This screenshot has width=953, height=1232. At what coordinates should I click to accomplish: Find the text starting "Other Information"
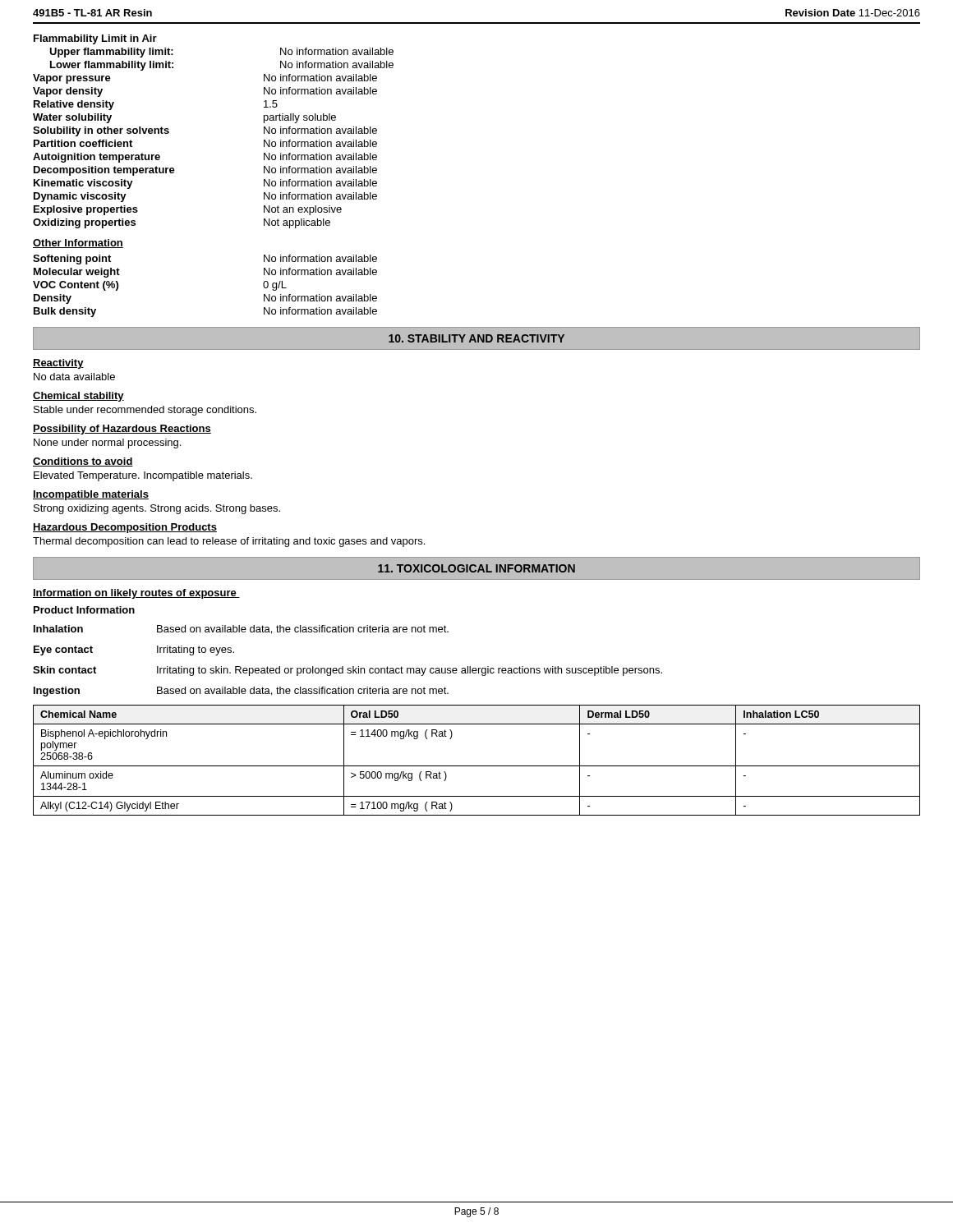coord(78,243)
